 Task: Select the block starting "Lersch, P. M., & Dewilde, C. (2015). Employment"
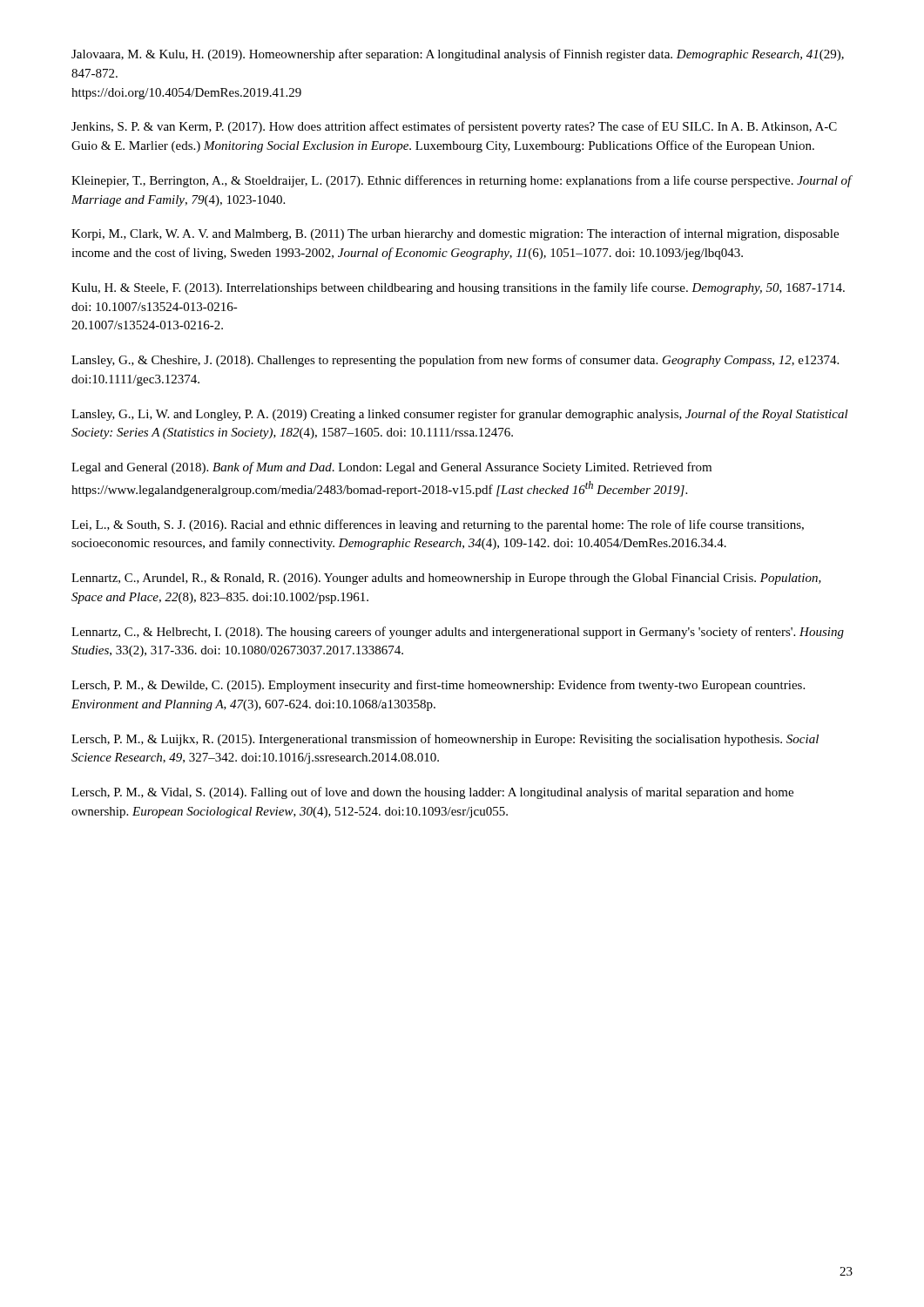coord(439,694)
